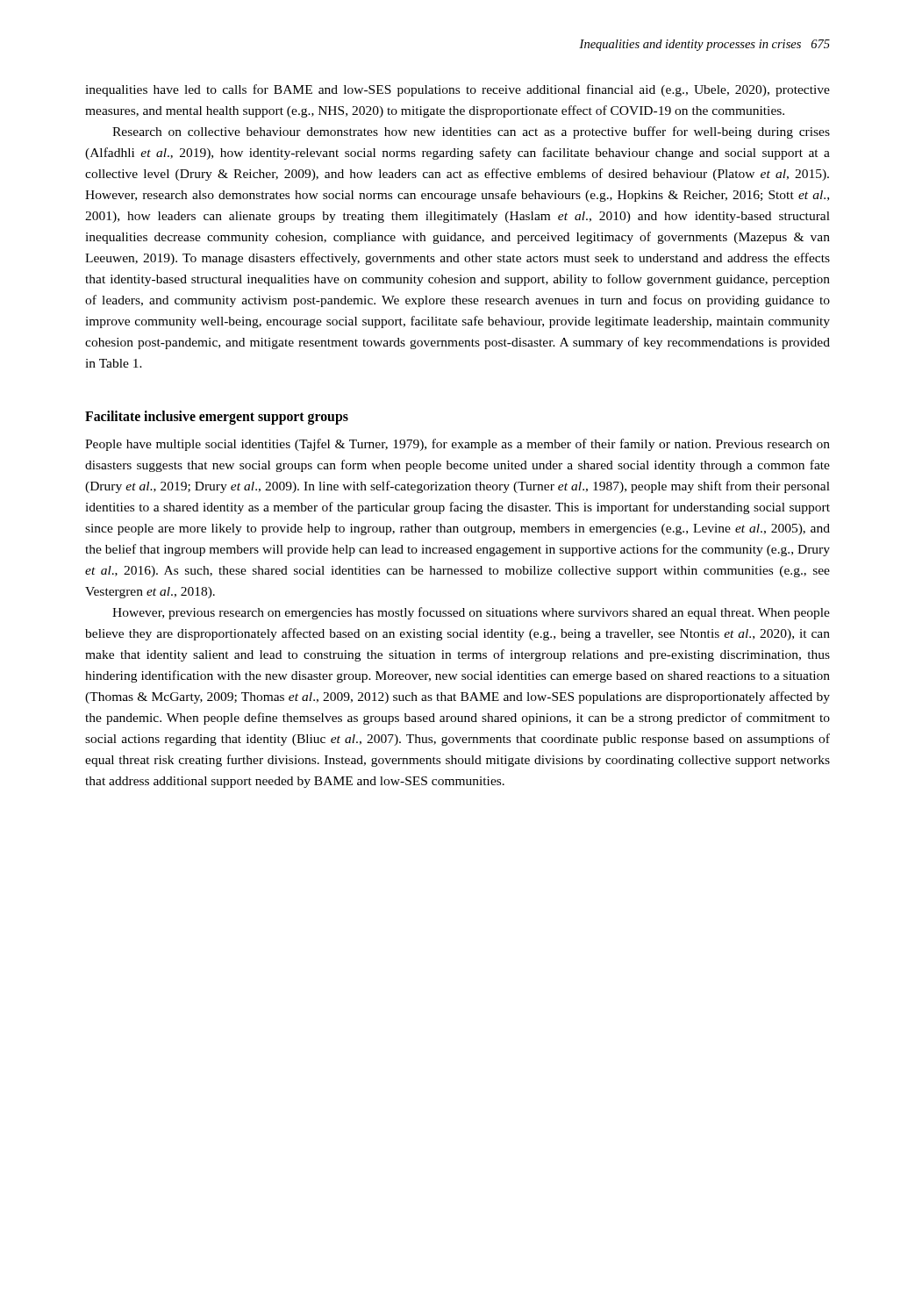Image resolution: width=915 pixels, height=1316 pixels.
Task: Locate the passage starting "Research on collective"
Action: click(458, 247)
